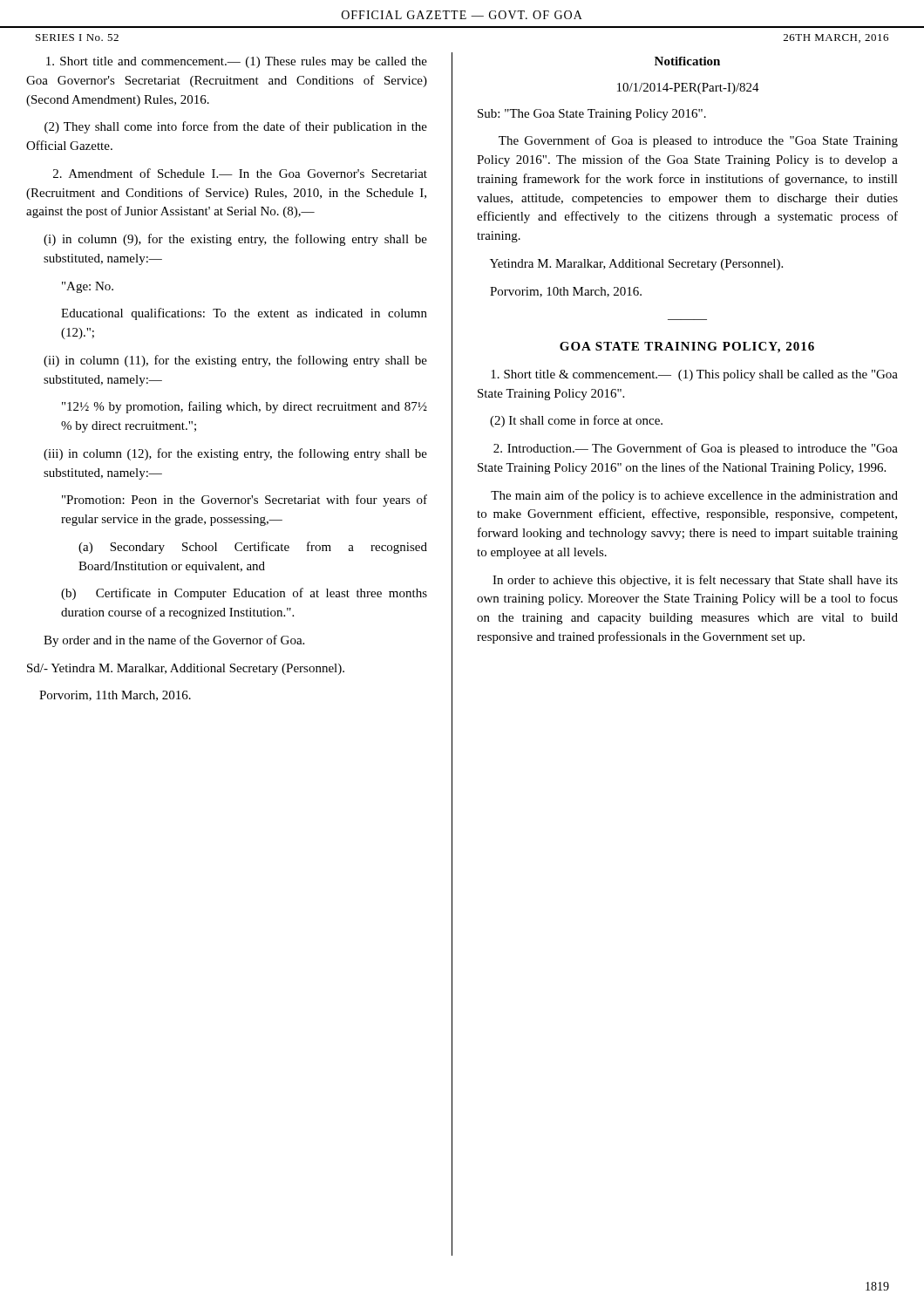The width and height of the screenshot is (924, 1308).
Task: Find the text that says "Porvorim, 10th March, 2016."
Action: pyautogui.click(x=560, y=291)
